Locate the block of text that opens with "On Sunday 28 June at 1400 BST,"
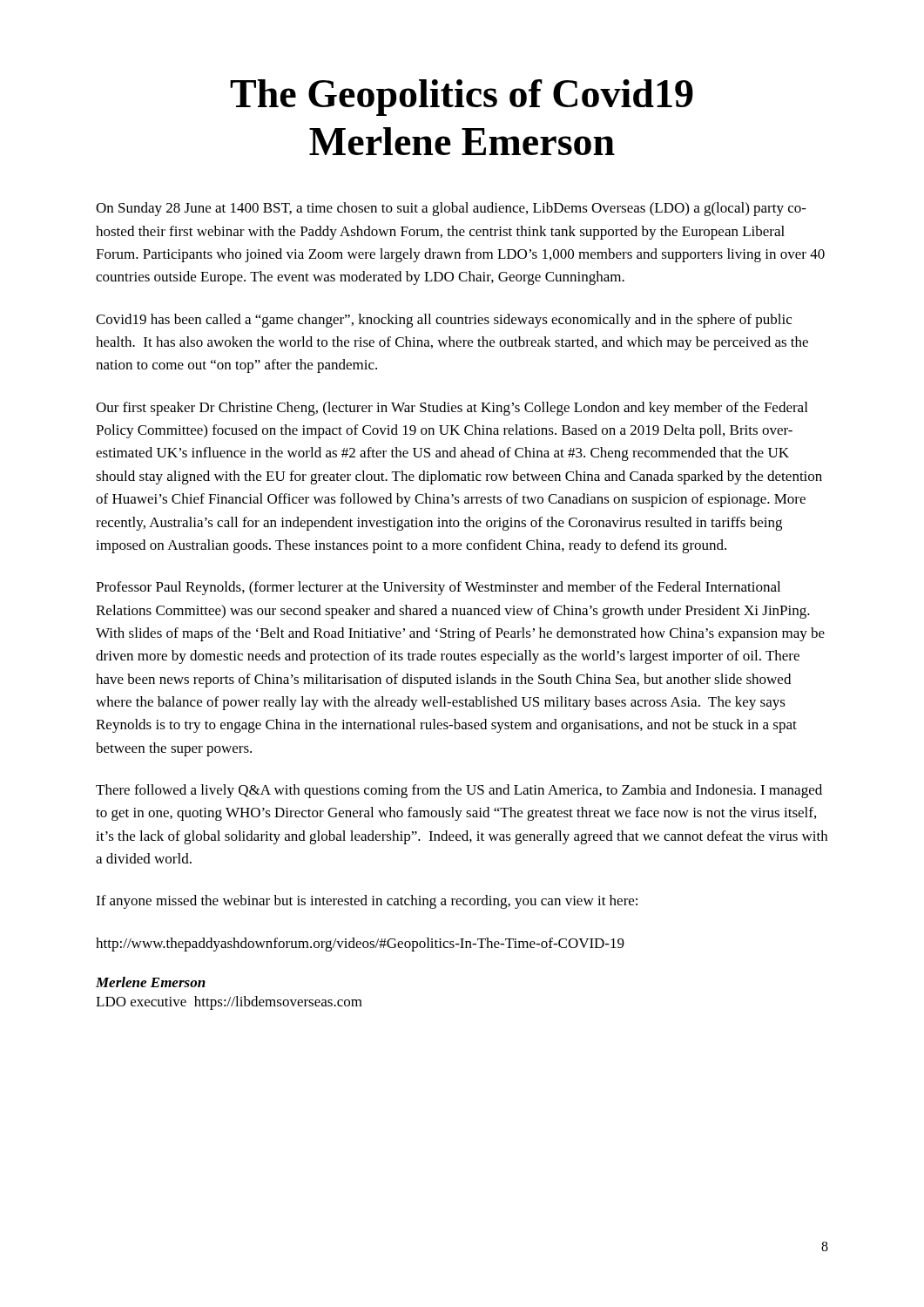 pos(460,243)
